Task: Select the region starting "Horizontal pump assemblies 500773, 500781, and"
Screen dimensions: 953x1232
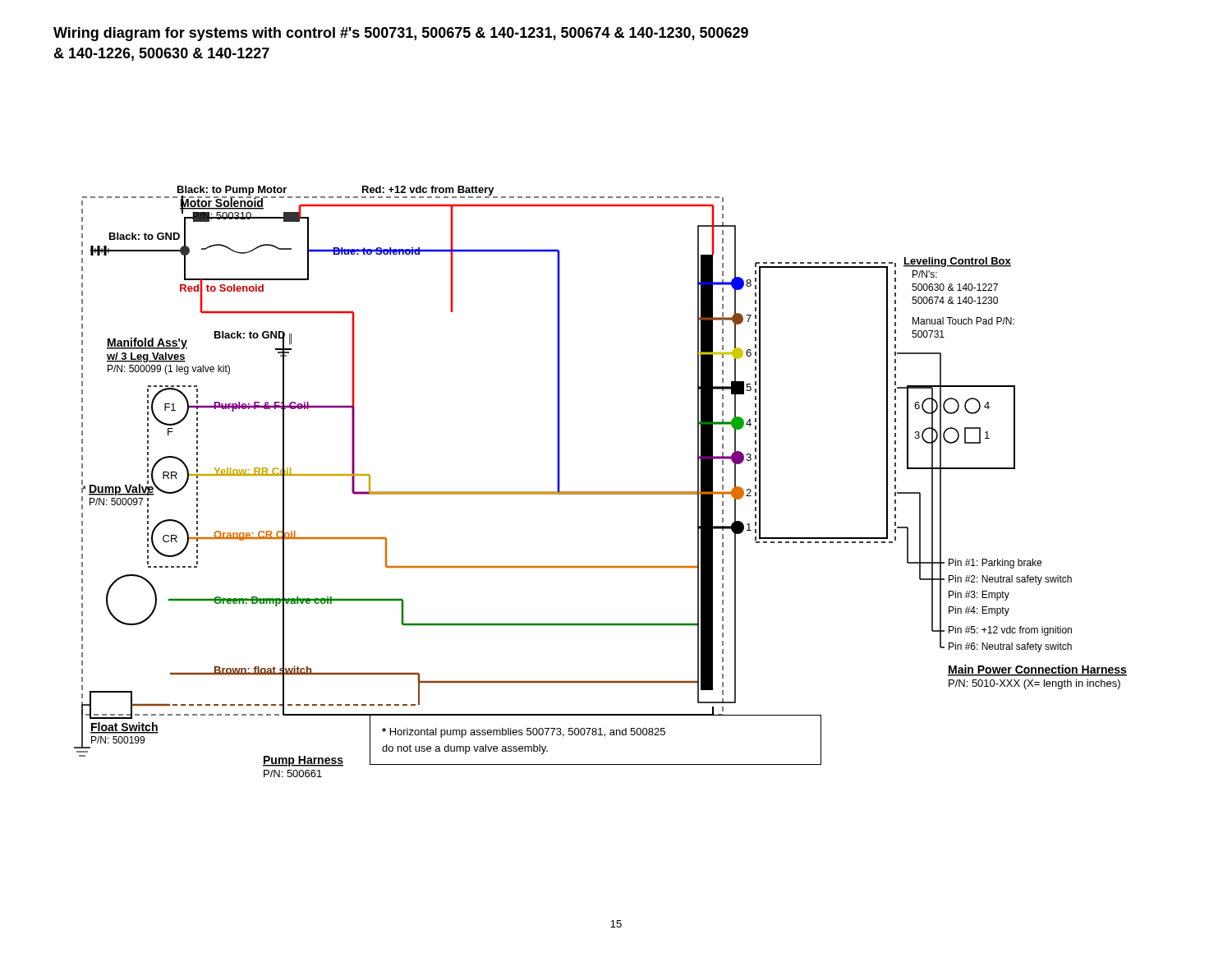Action: [x=524, y=740]
